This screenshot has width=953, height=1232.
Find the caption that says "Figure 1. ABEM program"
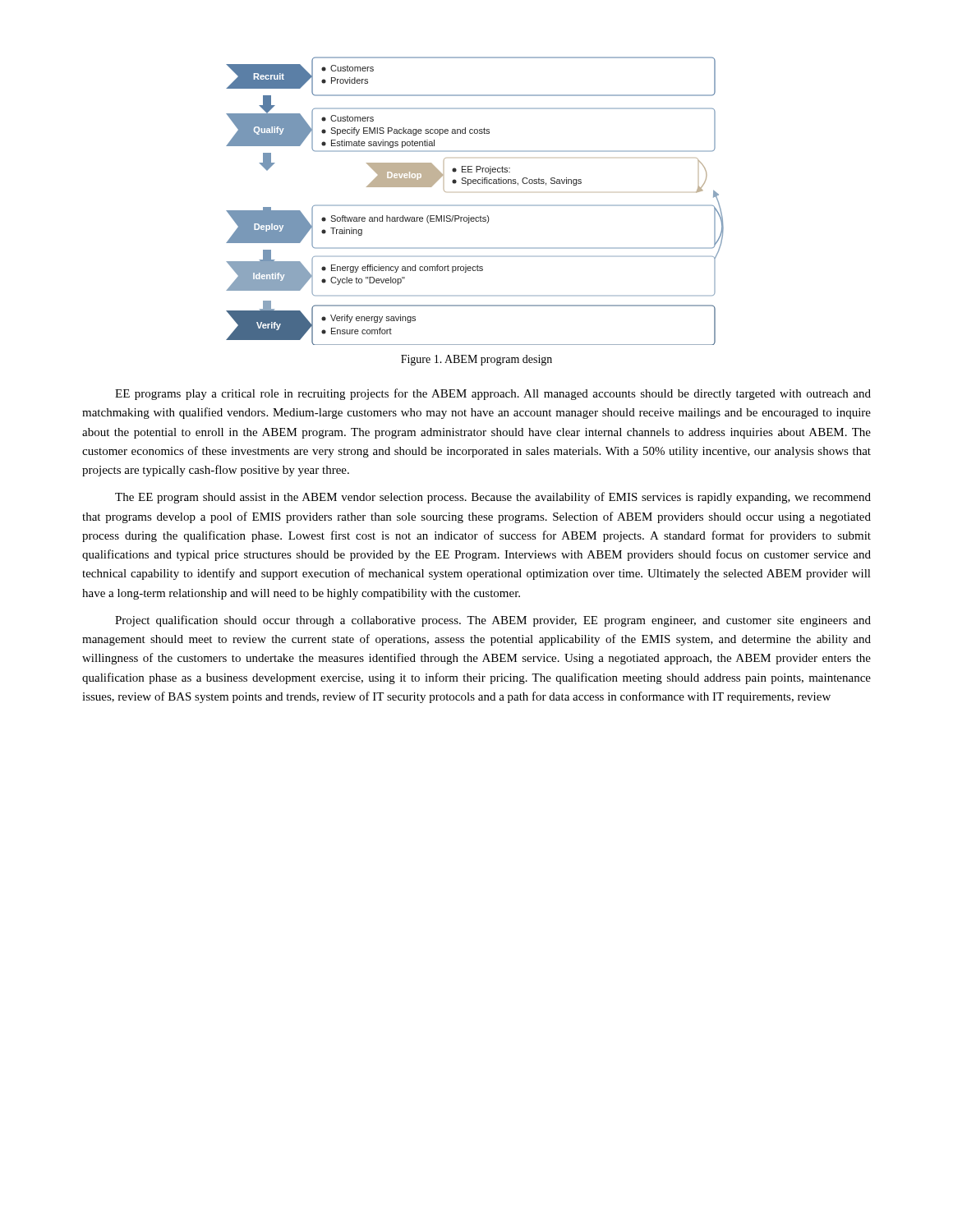pos(476,359)
